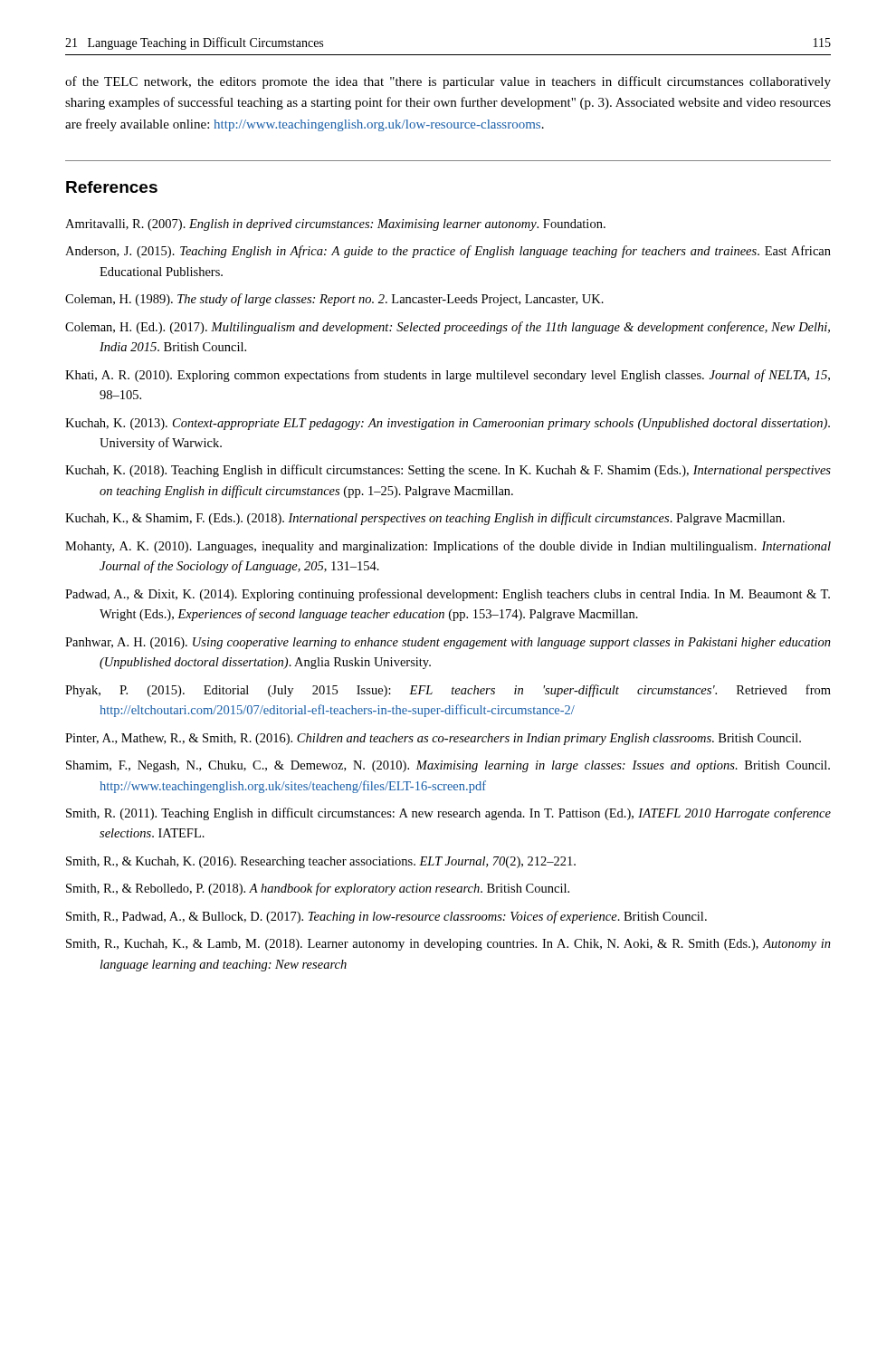This screenshot has width=896, height=1358.
Task: Select the block starting "Kuchah, K. (2018)."
Action: pyautogui.click(x=448, y=480)
